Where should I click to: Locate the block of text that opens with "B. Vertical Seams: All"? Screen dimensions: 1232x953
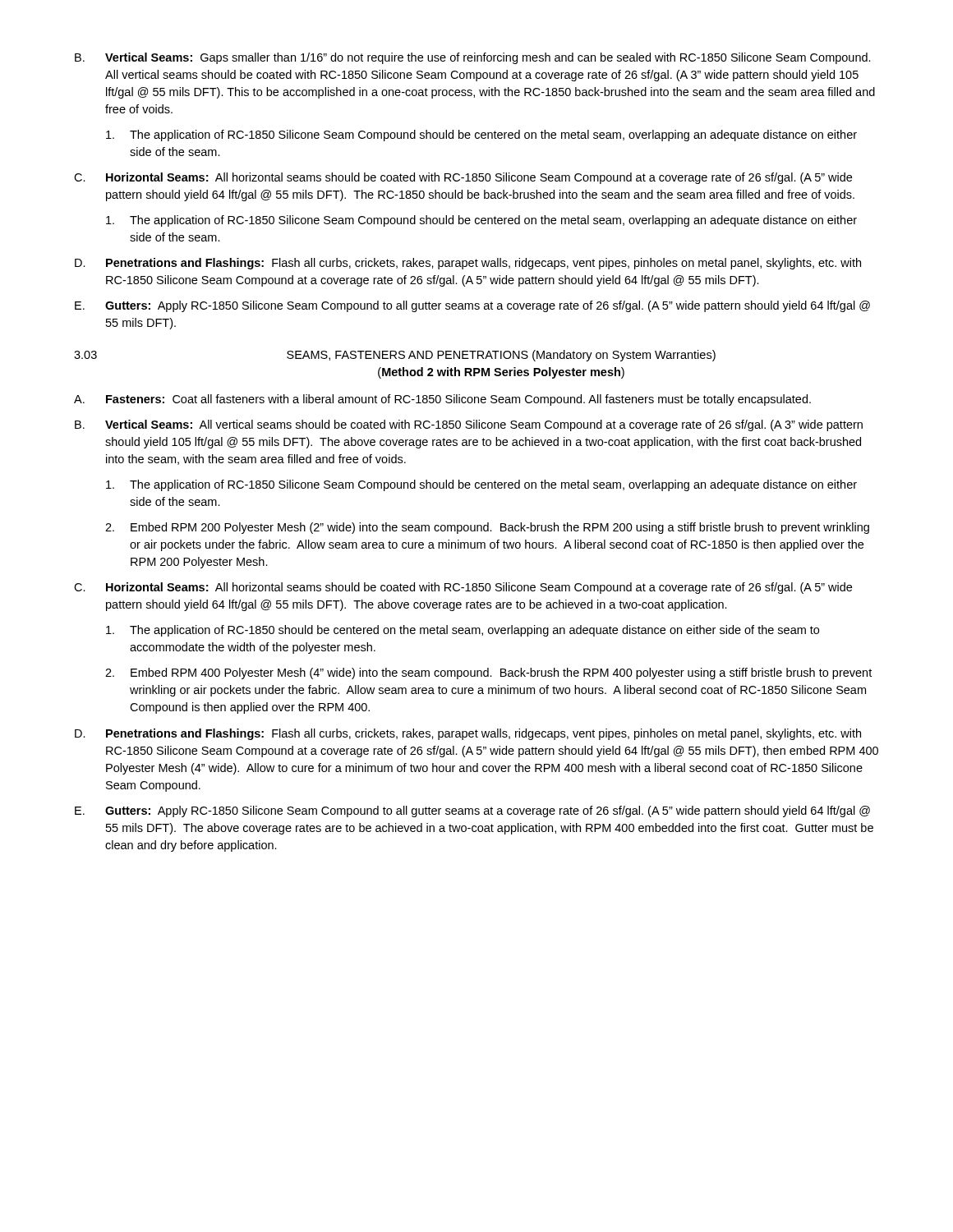(476, 443)
